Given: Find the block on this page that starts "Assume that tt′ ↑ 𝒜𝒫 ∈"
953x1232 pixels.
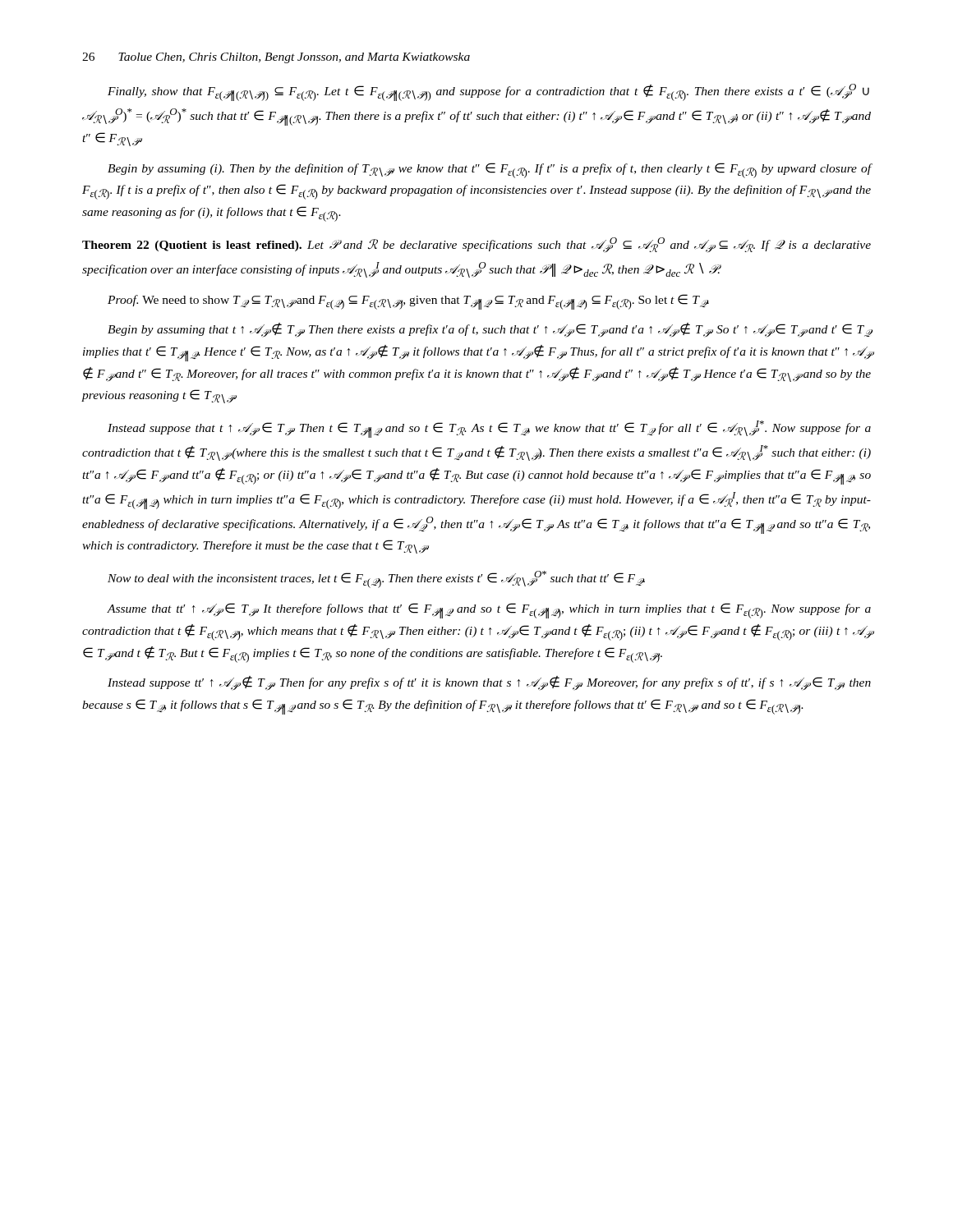Looking at the screenshot, I should coord(476,632).
